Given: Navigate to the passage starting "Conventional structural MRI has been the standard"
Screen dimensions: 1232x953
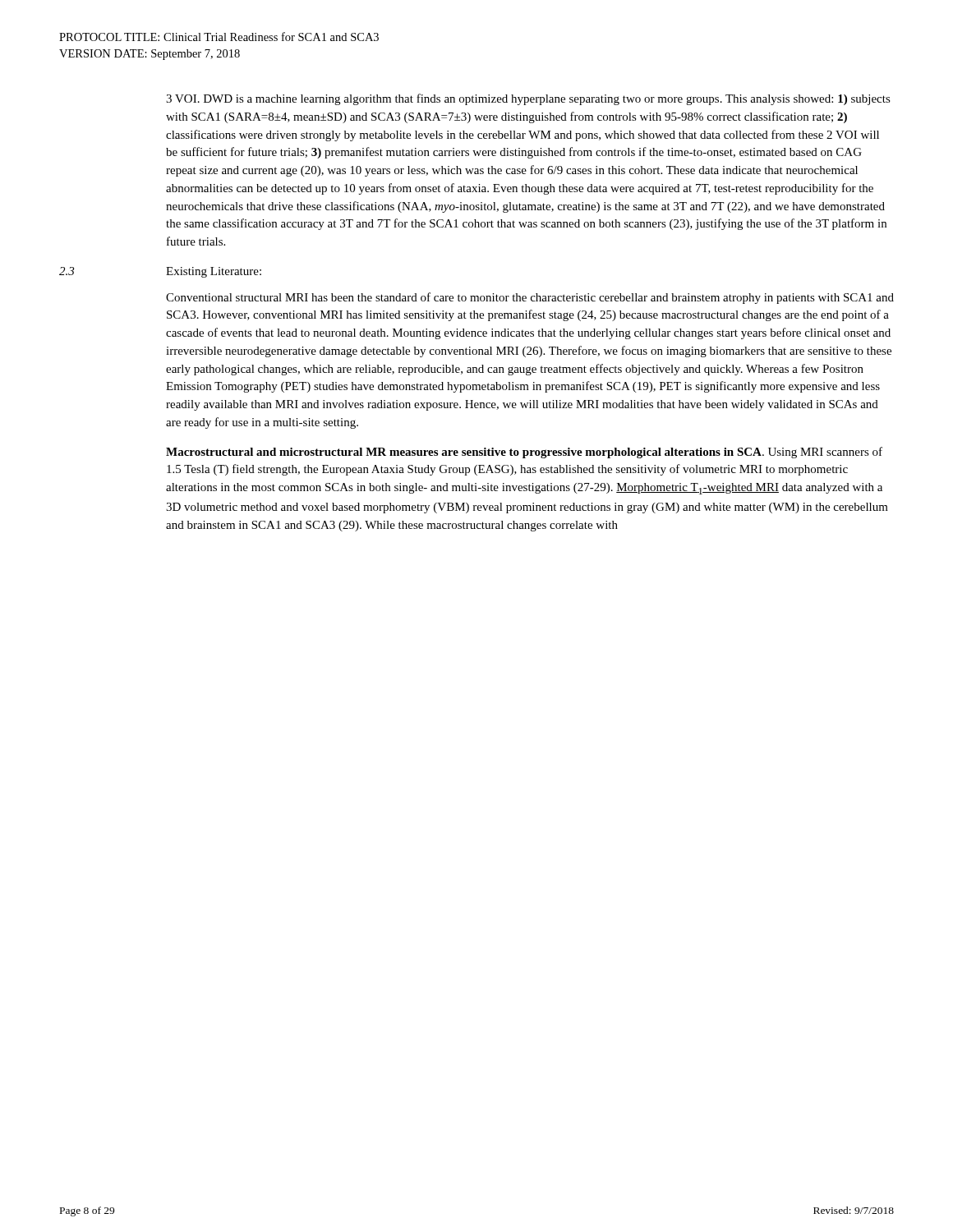Looking at the screenshot, I should click(x=530, y=359).
